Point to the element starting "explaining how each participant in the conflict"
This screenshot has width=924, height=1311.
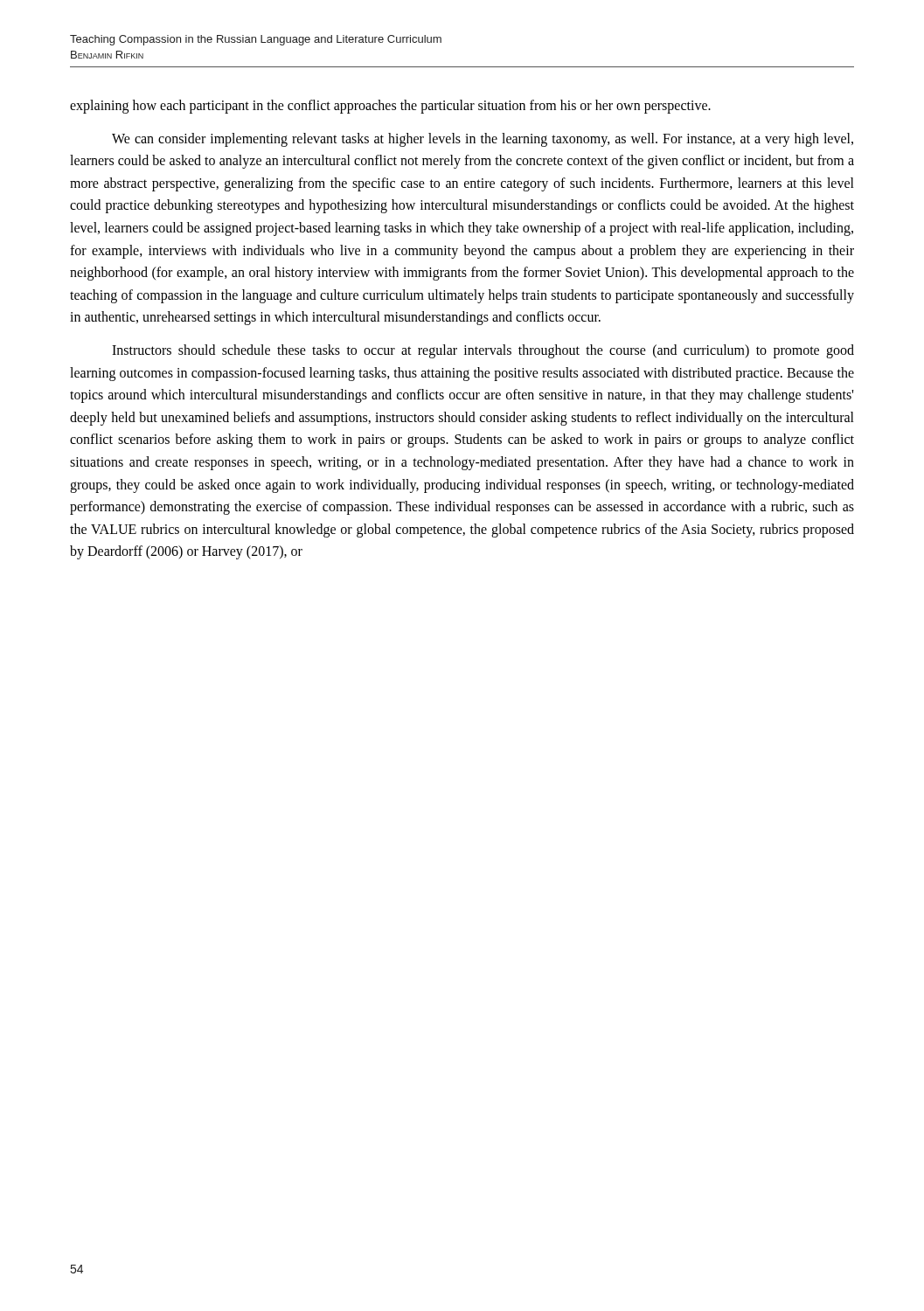(462, 329)
